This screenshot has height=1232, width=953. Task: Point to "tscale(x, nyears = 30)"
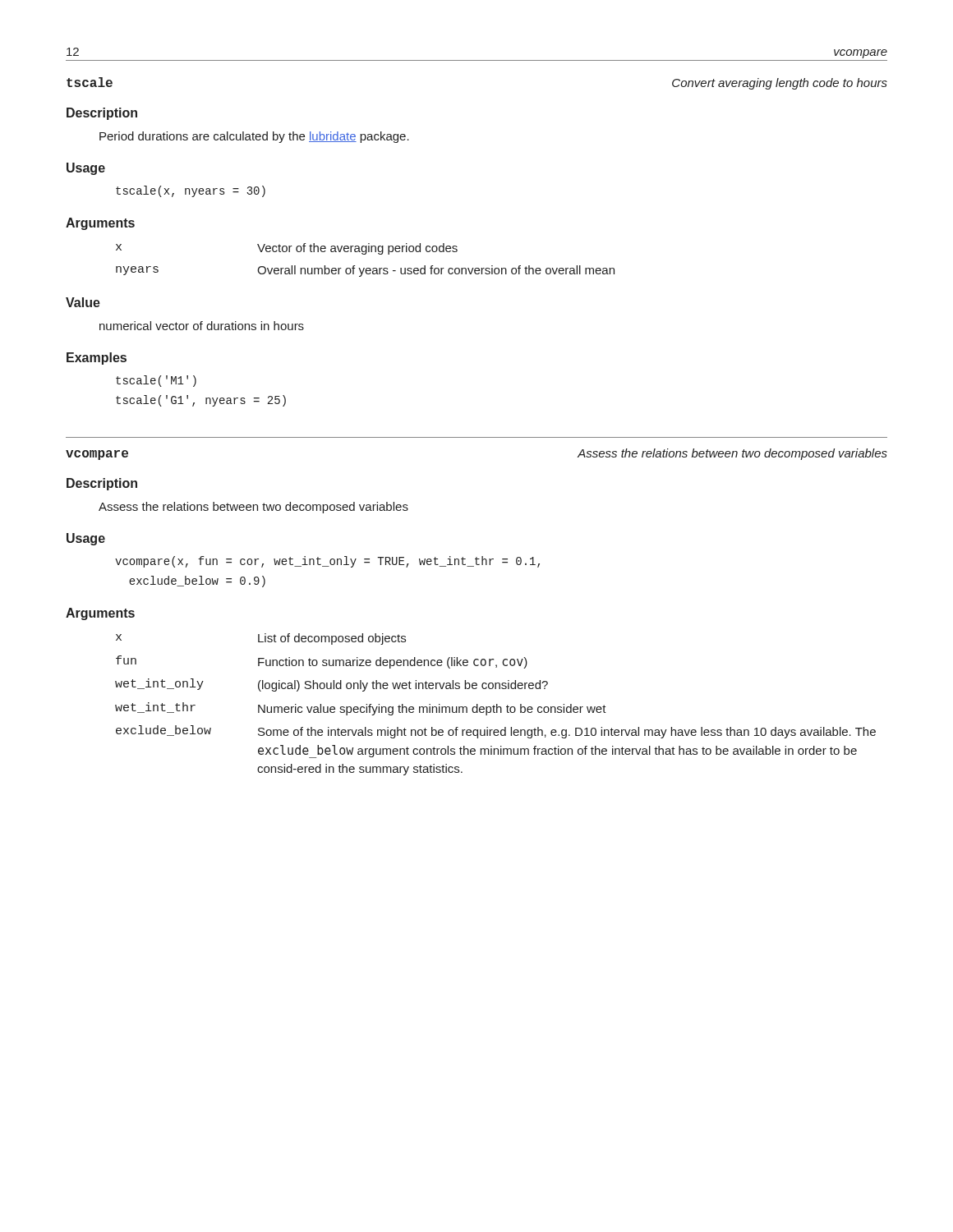click(x=191, y=191)
